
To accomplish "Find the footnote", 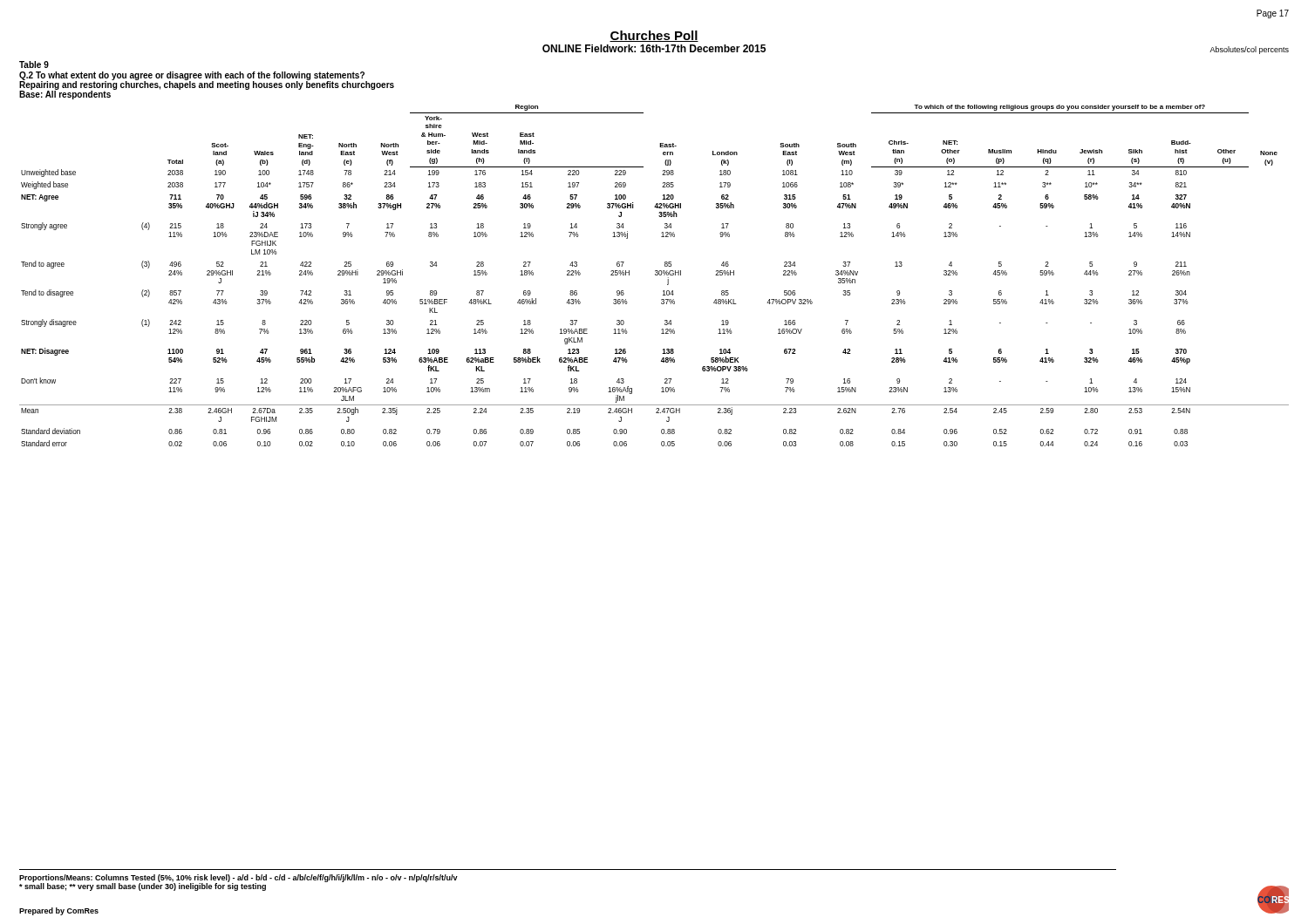I will click(x=238, y=882).
